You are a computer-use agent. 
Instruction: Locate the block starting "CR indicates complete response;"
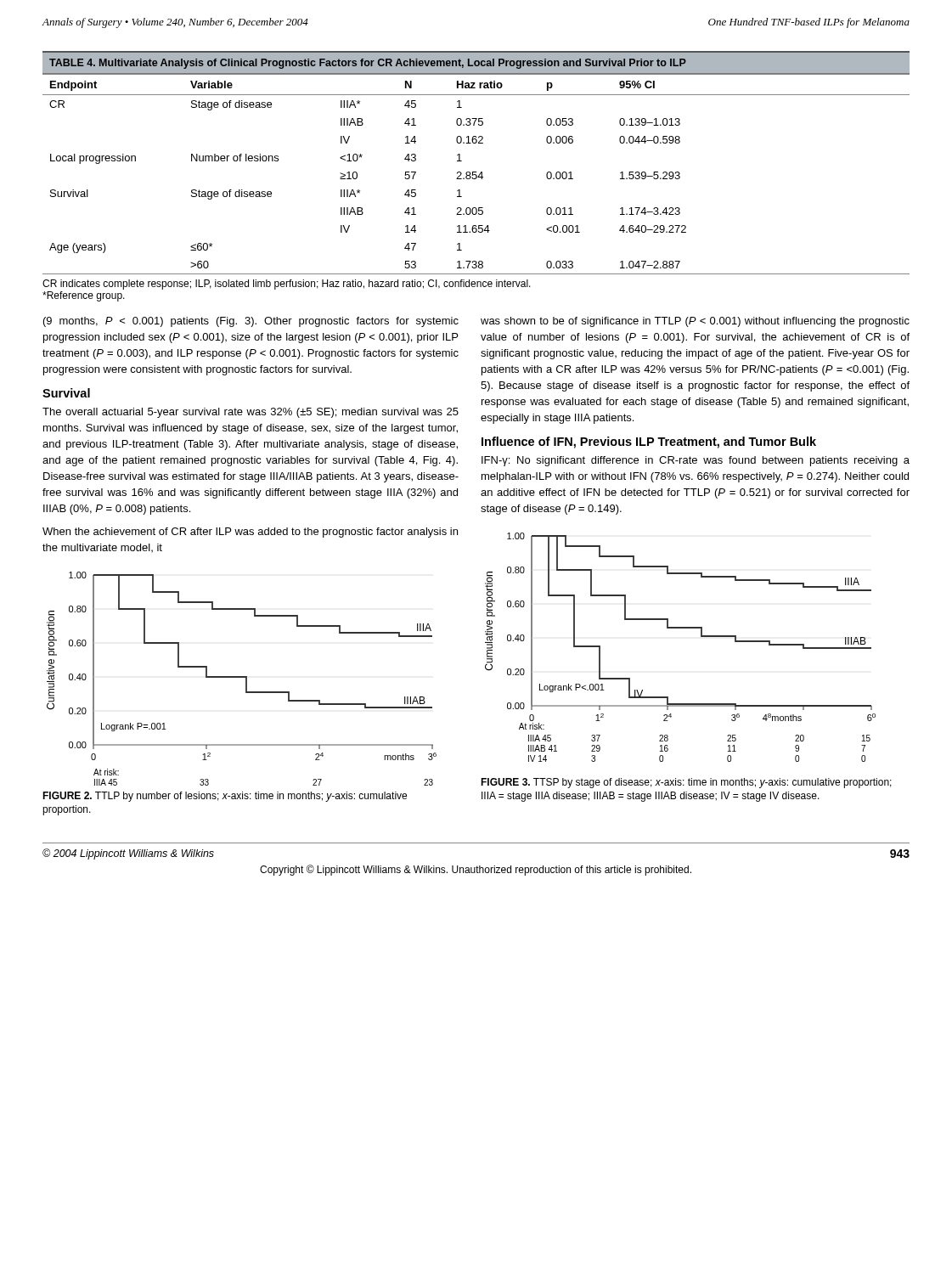[x=287, y=290]
